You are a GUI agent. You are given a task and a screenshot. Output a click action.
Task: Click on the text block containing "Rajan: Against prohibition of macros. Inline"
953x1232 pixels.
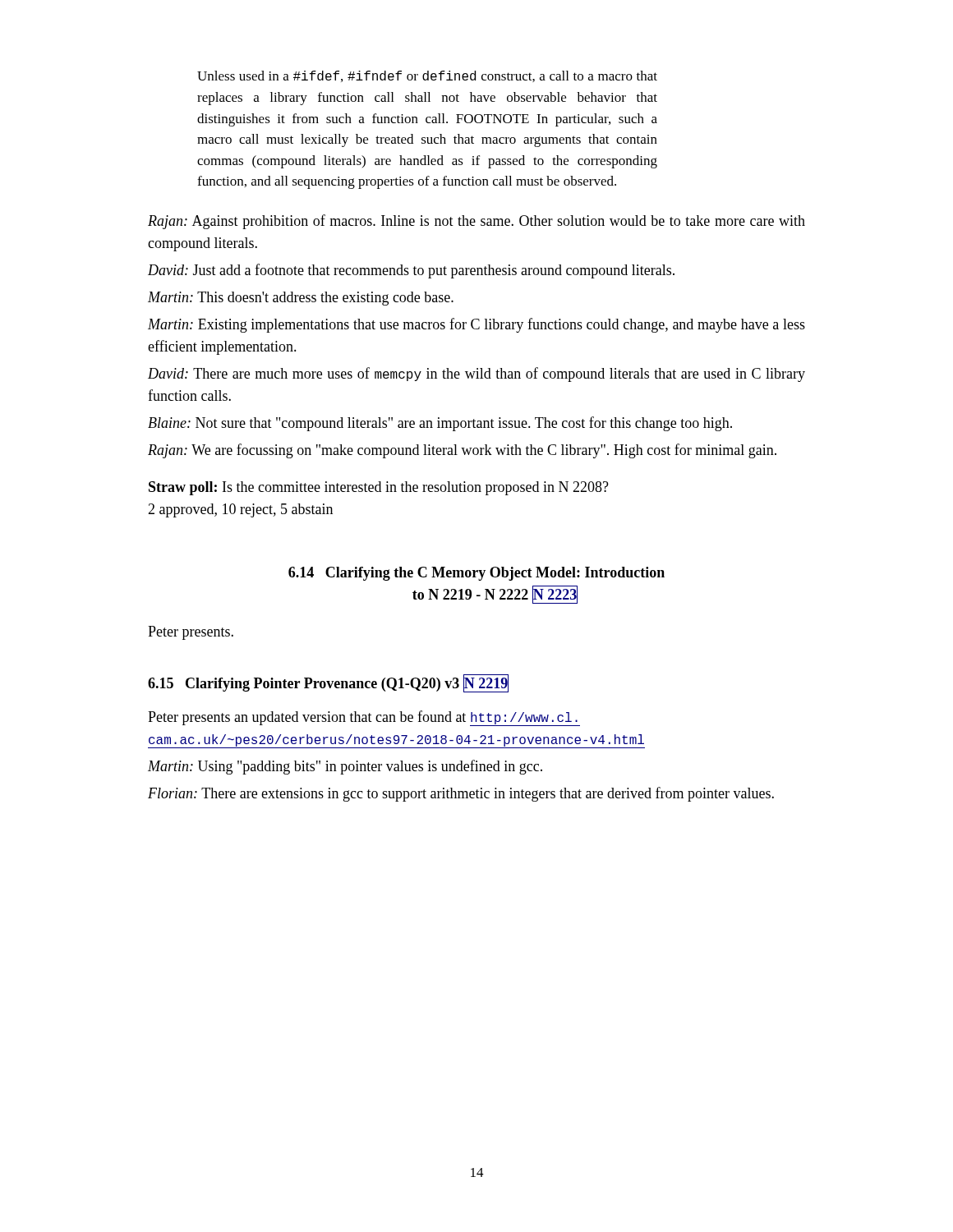tap(476, 232)
